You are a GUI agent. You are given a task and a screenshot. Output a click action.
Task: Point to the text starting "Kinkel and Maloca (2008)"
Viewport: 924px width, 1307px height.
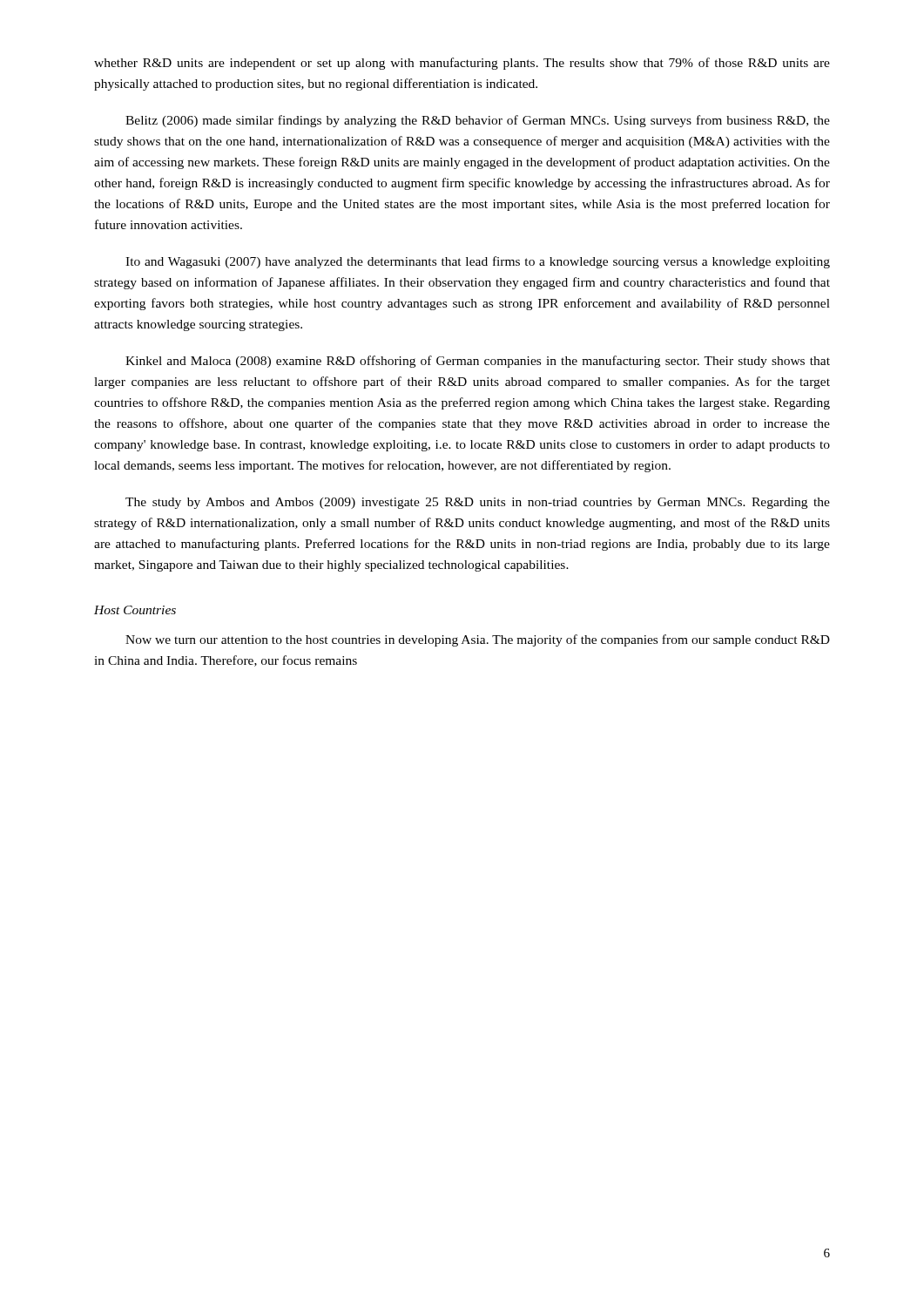[x=462, y=413]
